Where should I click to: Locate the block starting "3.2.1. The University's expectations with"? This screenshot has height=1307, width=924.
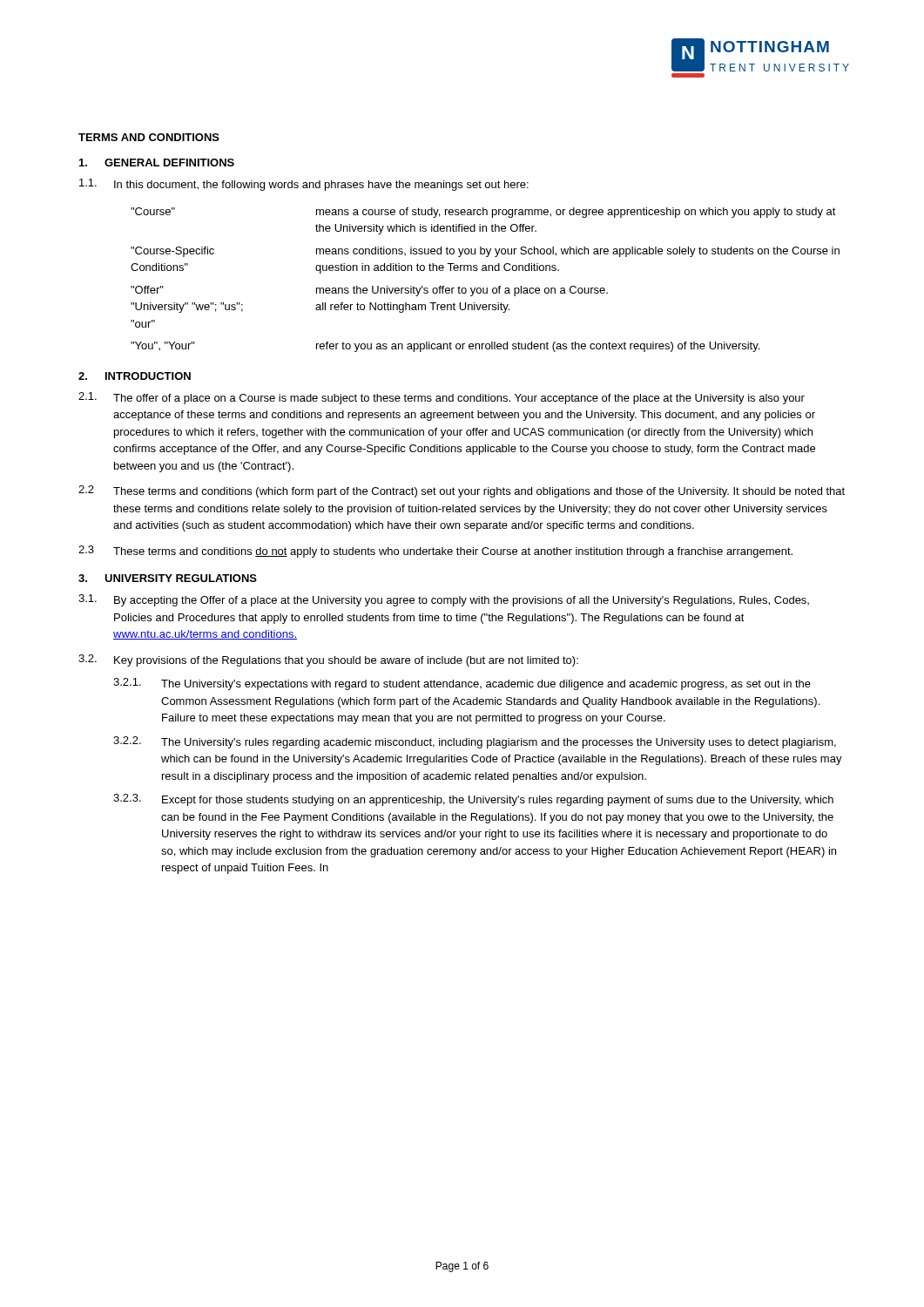(x=479, y=701)
